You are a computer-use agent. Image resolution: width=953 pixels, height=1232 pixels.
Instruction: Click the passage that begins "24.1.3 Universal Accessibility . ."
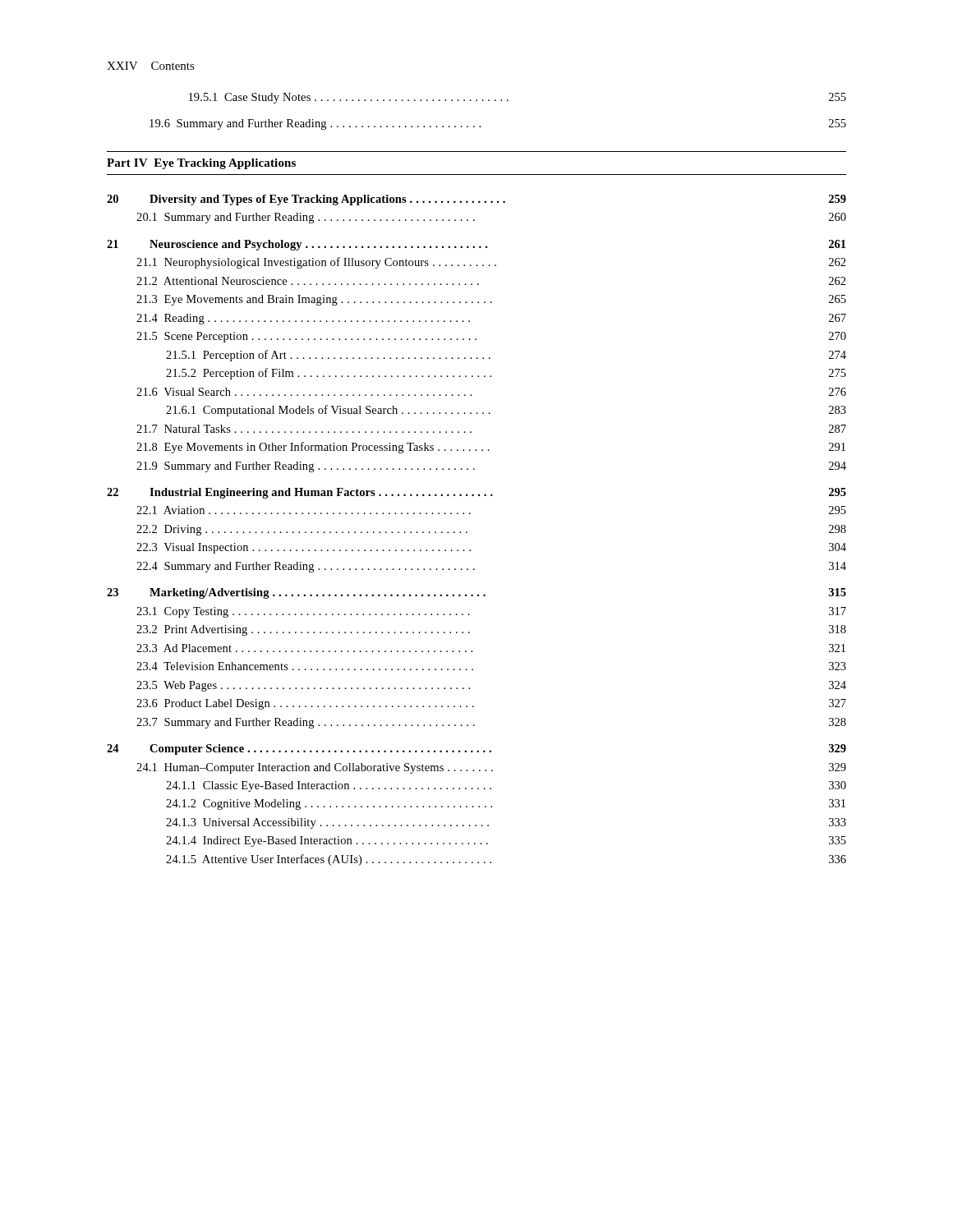(x=476, y=822)
